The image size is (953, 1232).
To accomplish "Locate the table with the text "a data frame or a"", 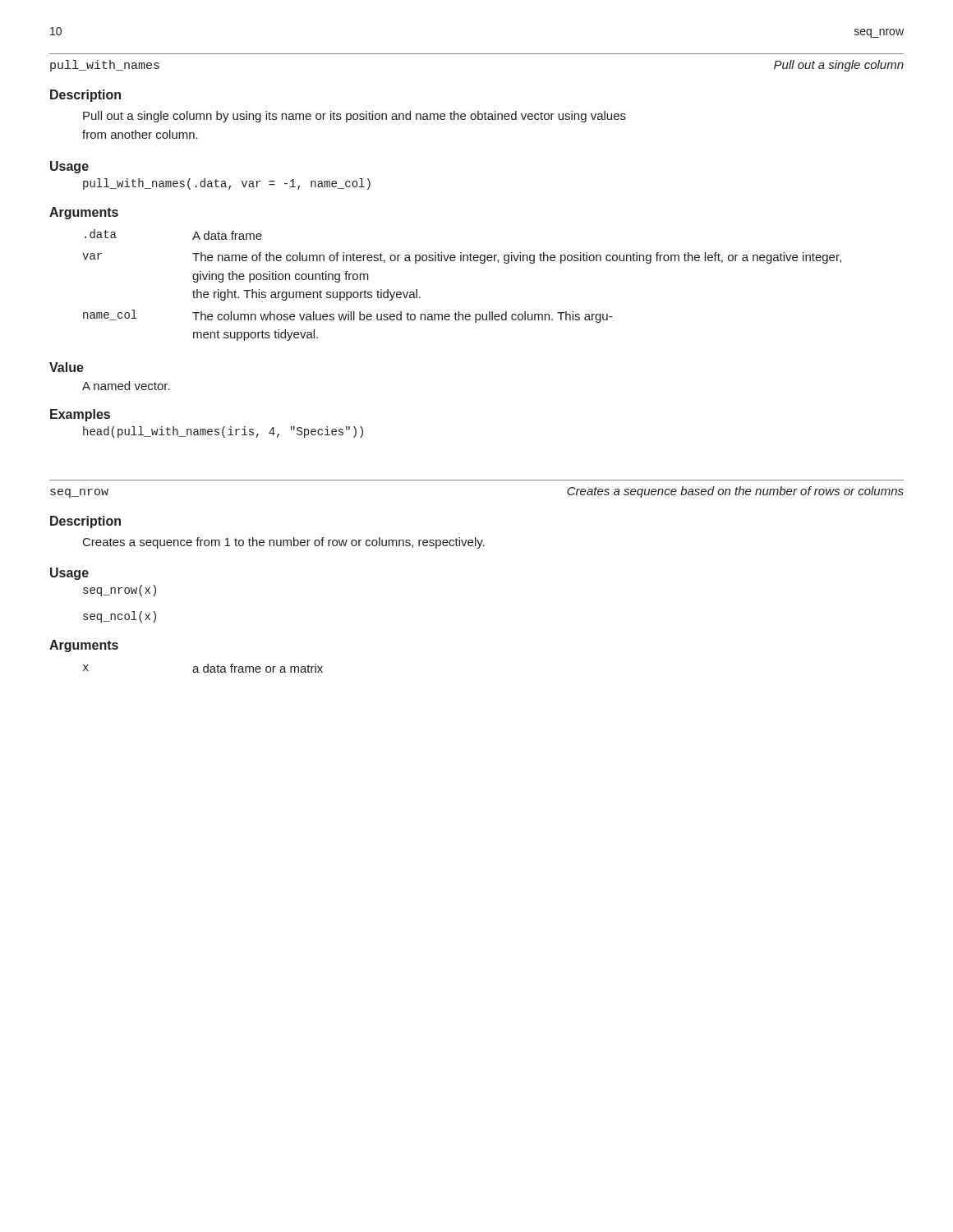I will pyautogui.click(x=476, y=669).
